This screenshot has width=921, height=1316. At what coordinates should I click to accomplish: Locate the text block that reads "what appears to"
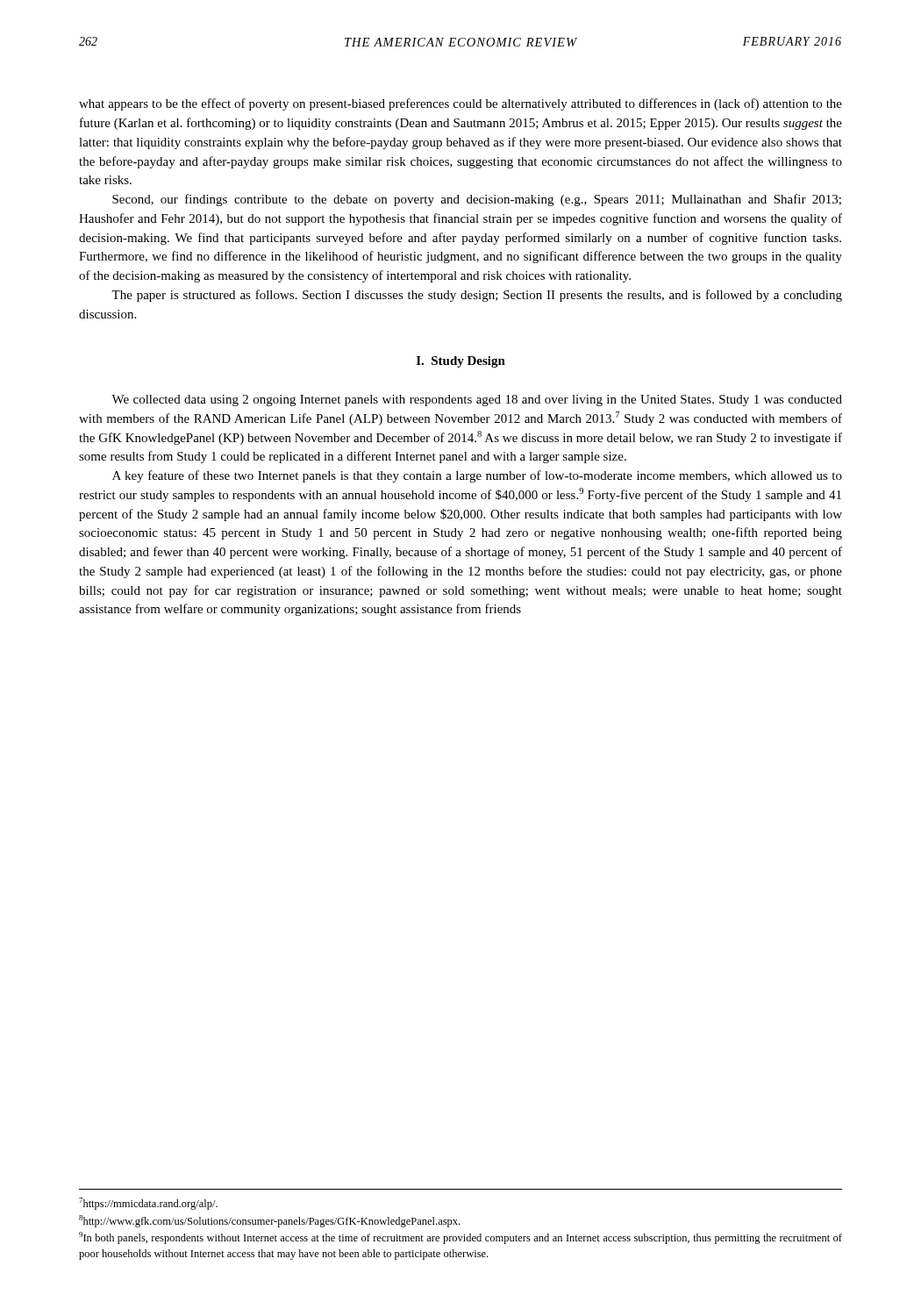(460, 142)
